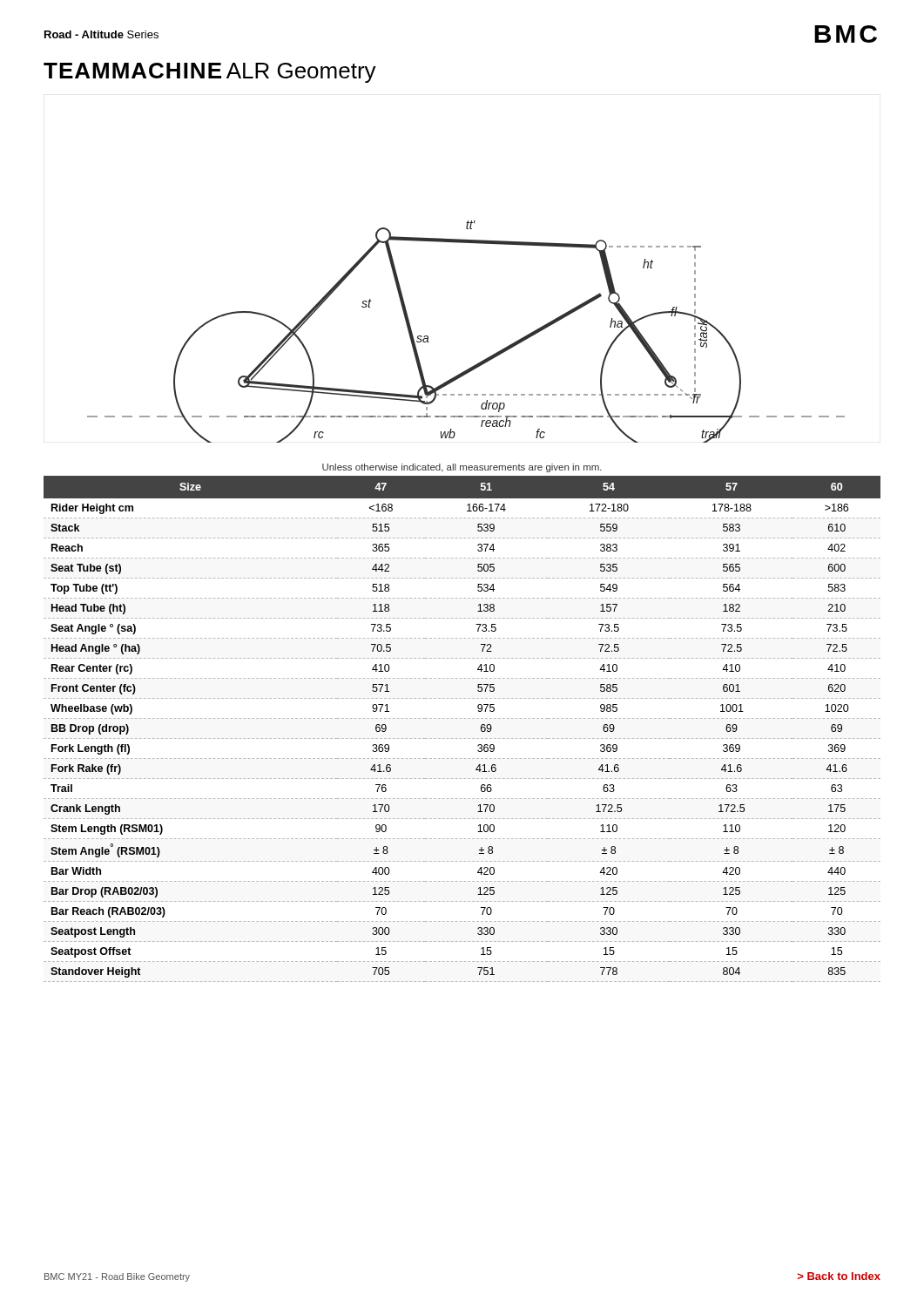
Task: Locate the title that reads "TEAMMACHINE ALR Geometry"
Action: tap(210, 71)
